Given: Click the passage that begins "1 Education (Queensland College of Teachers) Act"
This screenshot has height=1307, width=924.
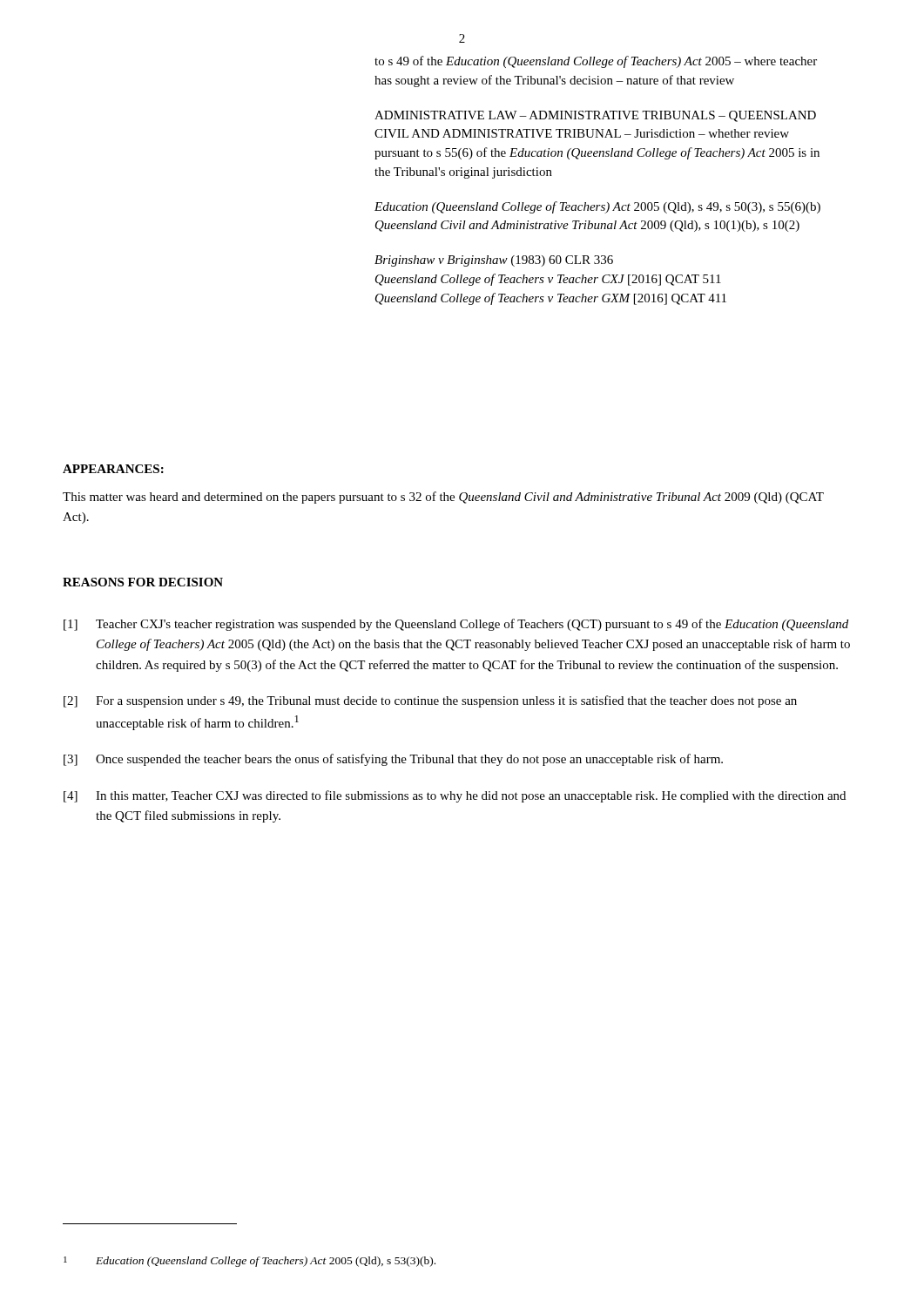Looking at the screenshot, I should (x=446, y=1262).
